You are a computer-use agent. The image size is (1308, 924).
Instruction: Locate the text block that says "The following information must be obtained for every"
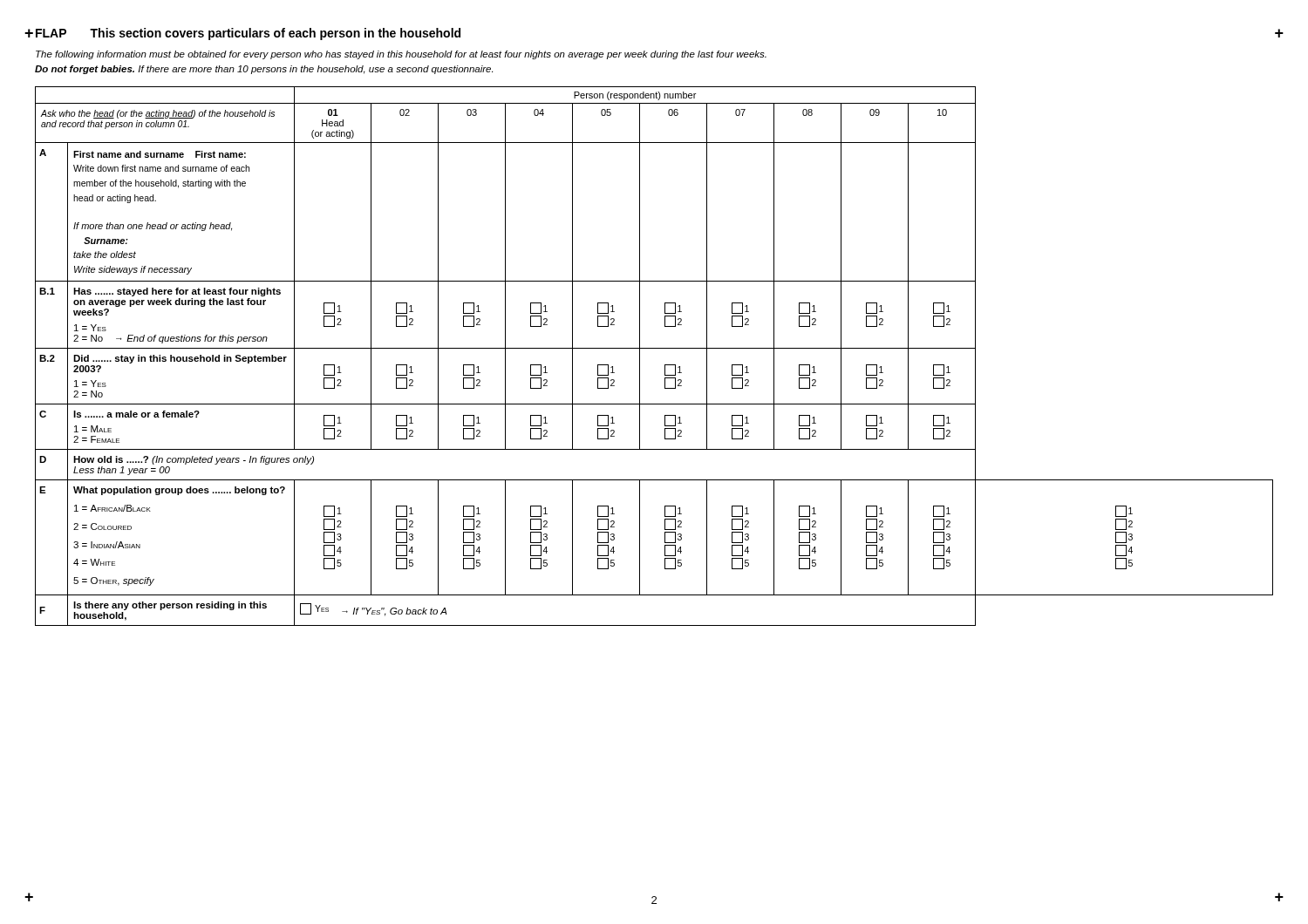tap(401, 62)
